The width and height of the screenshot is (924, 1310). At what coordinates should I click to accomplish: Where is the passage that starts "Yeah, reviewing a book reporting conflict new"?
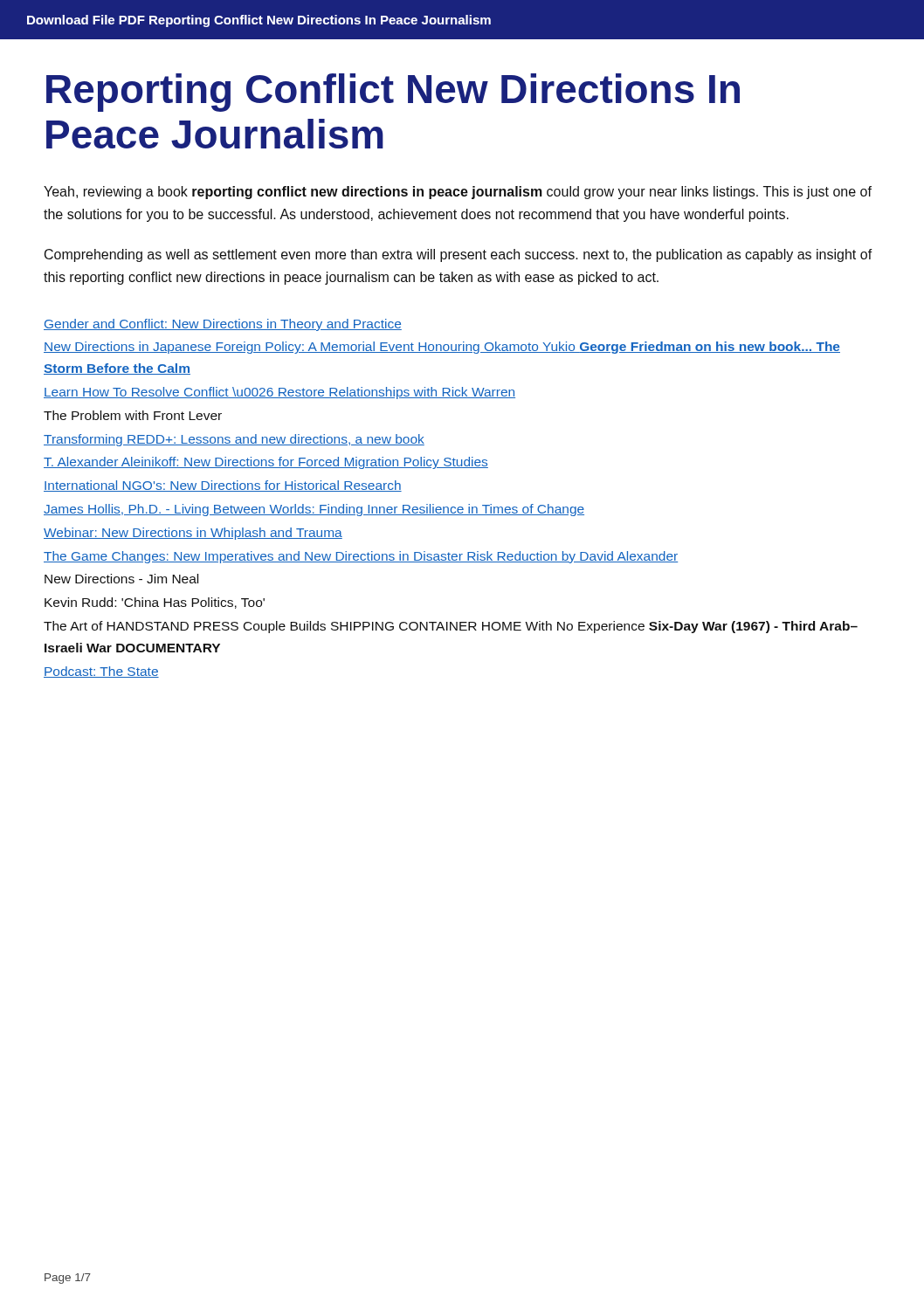458,203
